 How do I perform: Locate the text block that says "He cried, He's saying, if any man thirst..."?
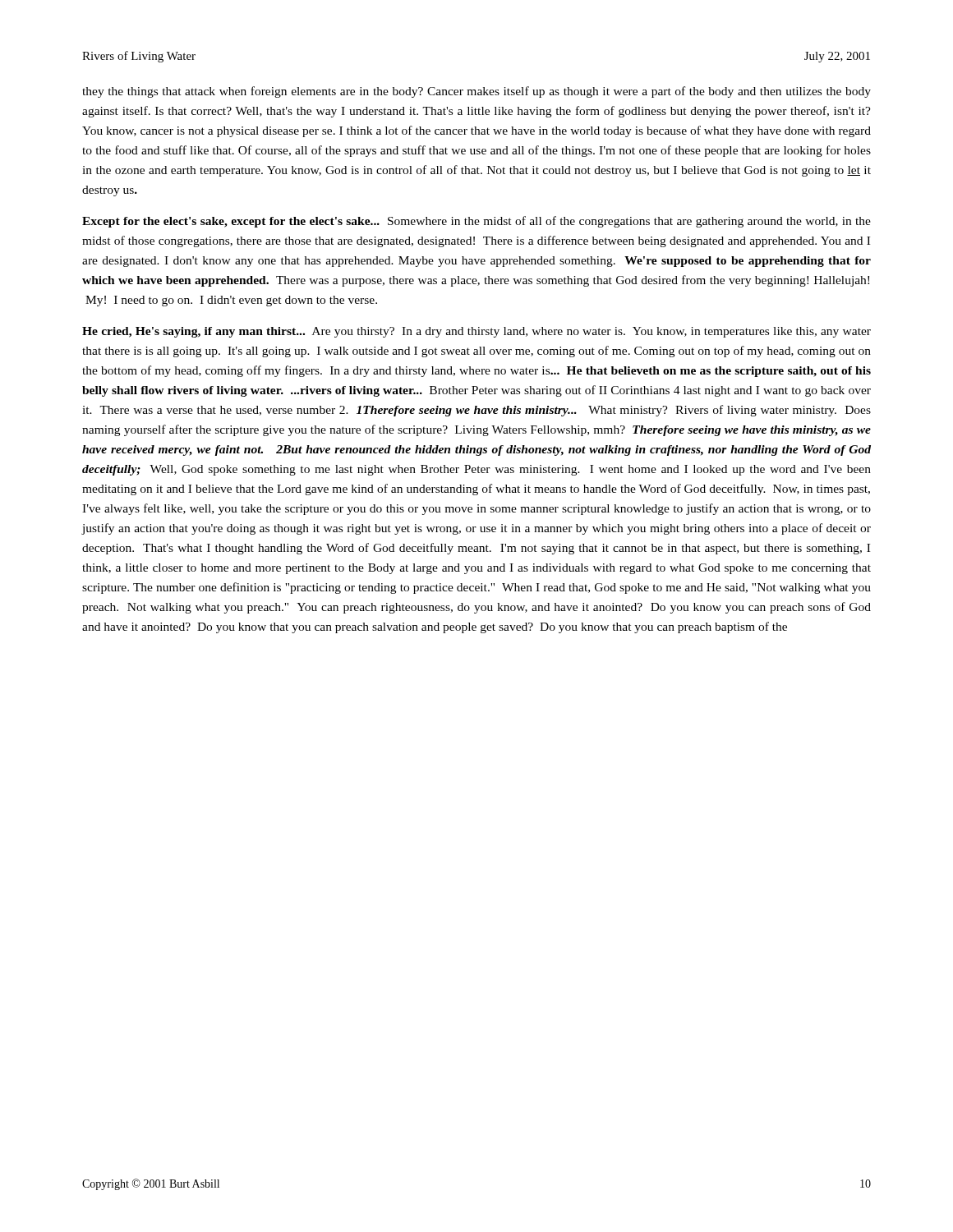click(476, 479)
